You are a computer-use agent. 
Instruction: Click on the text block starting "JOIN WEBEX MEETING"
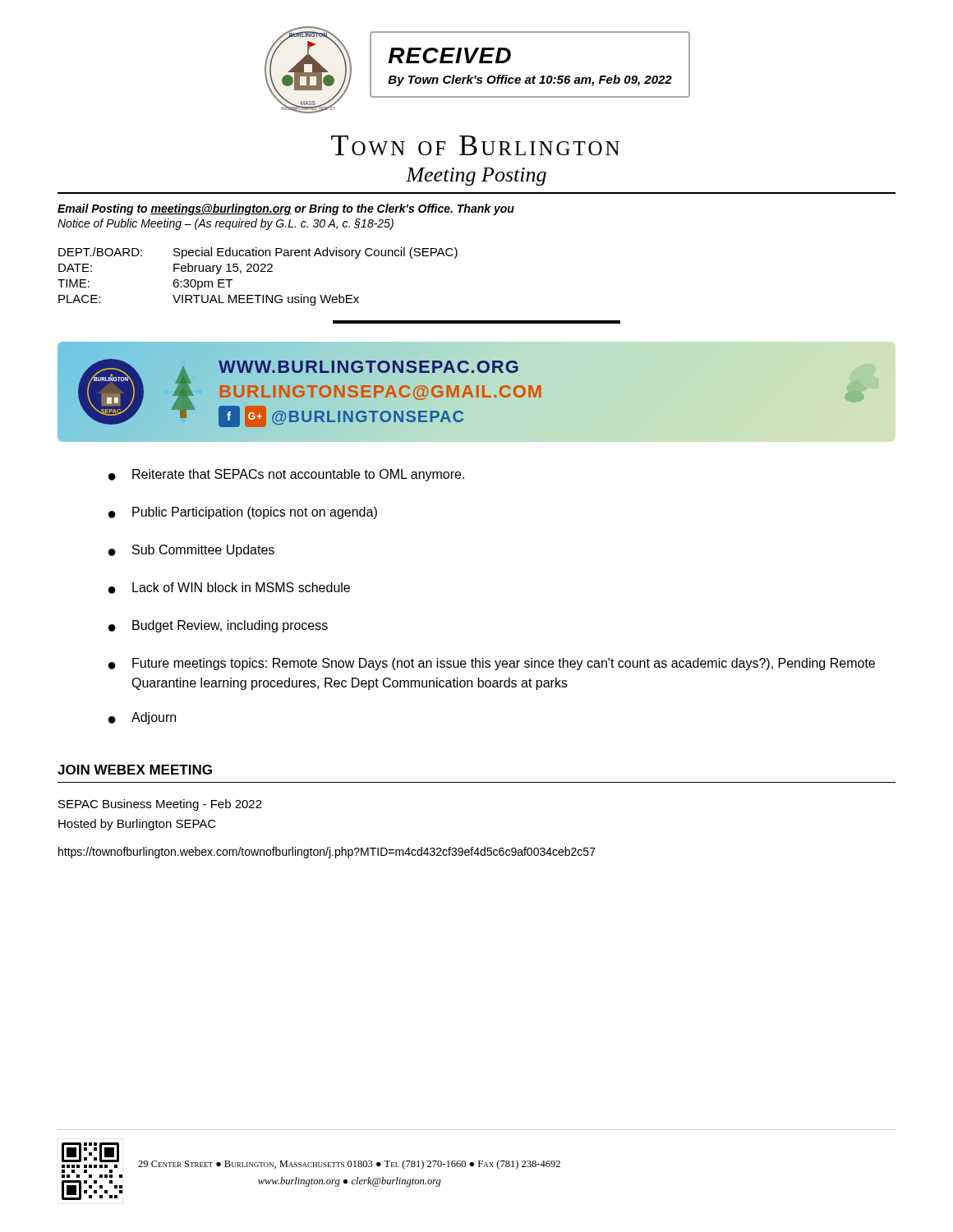(135, 770)
